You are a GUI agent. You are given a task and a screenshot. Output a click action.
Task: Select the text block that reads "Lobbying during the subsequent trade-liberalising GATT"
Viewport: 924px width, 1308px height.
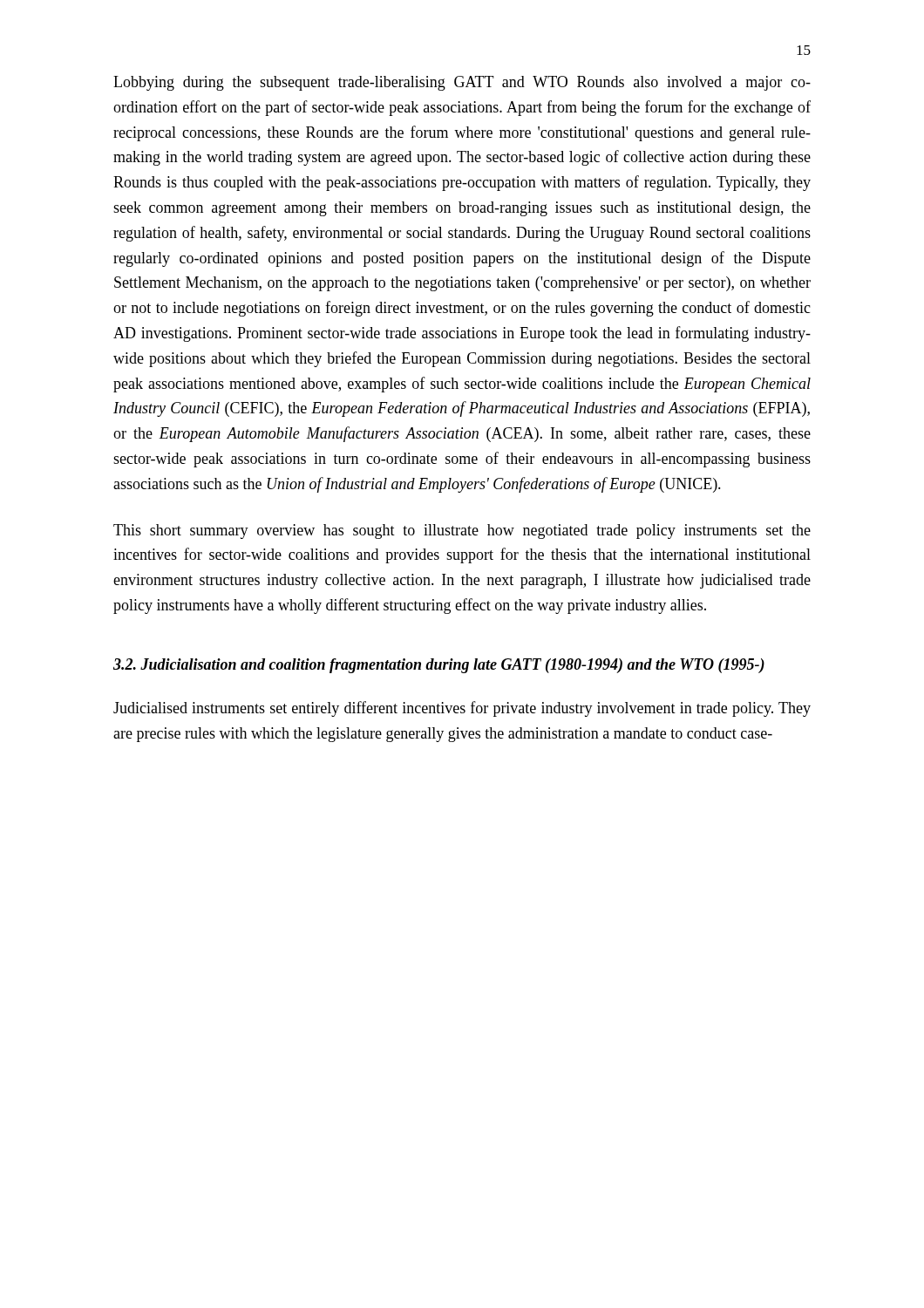[462, 283]
